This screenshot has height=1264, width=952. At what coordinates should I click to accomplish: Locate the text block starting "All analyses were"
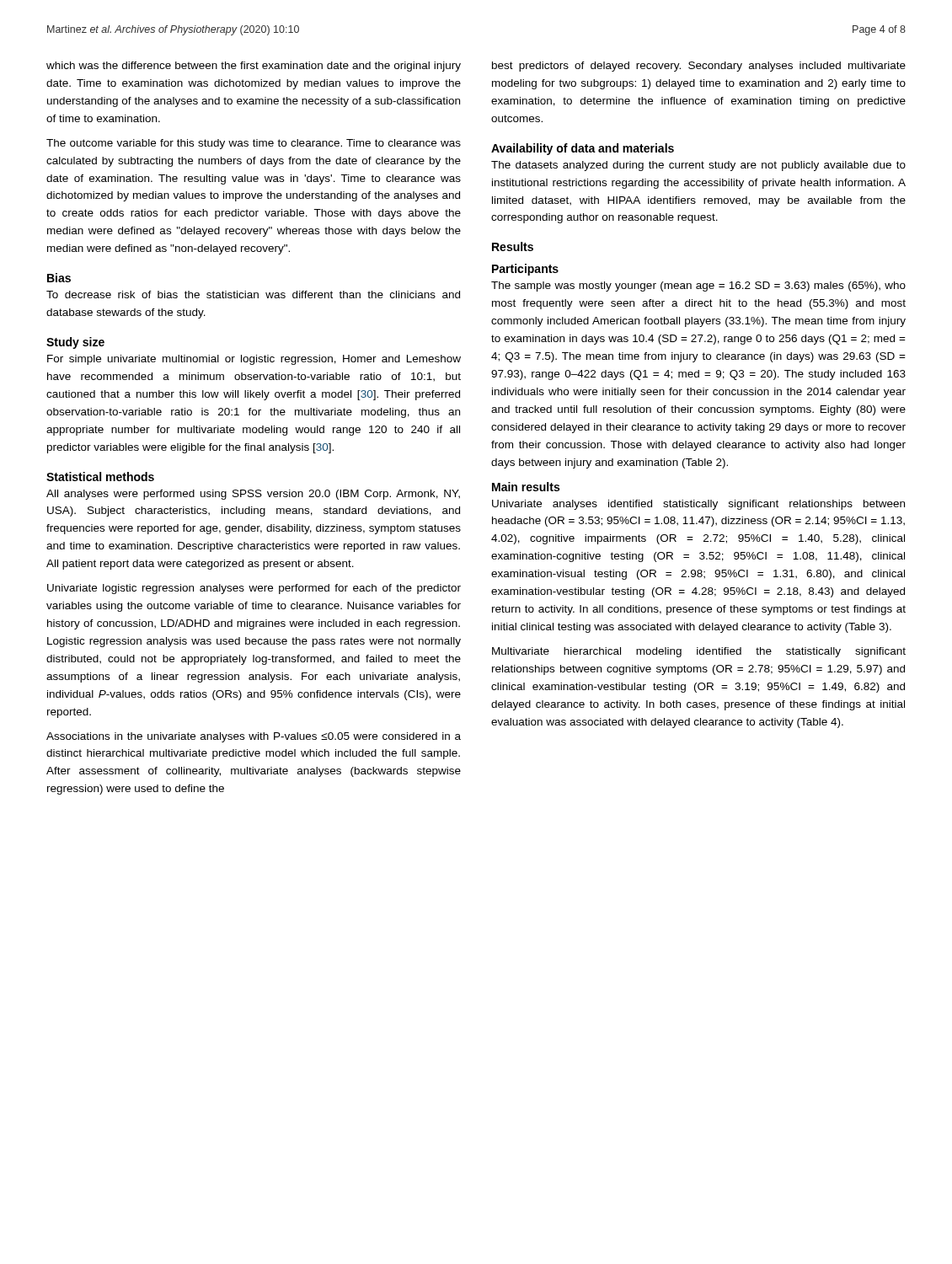click(x=254, y=642)
